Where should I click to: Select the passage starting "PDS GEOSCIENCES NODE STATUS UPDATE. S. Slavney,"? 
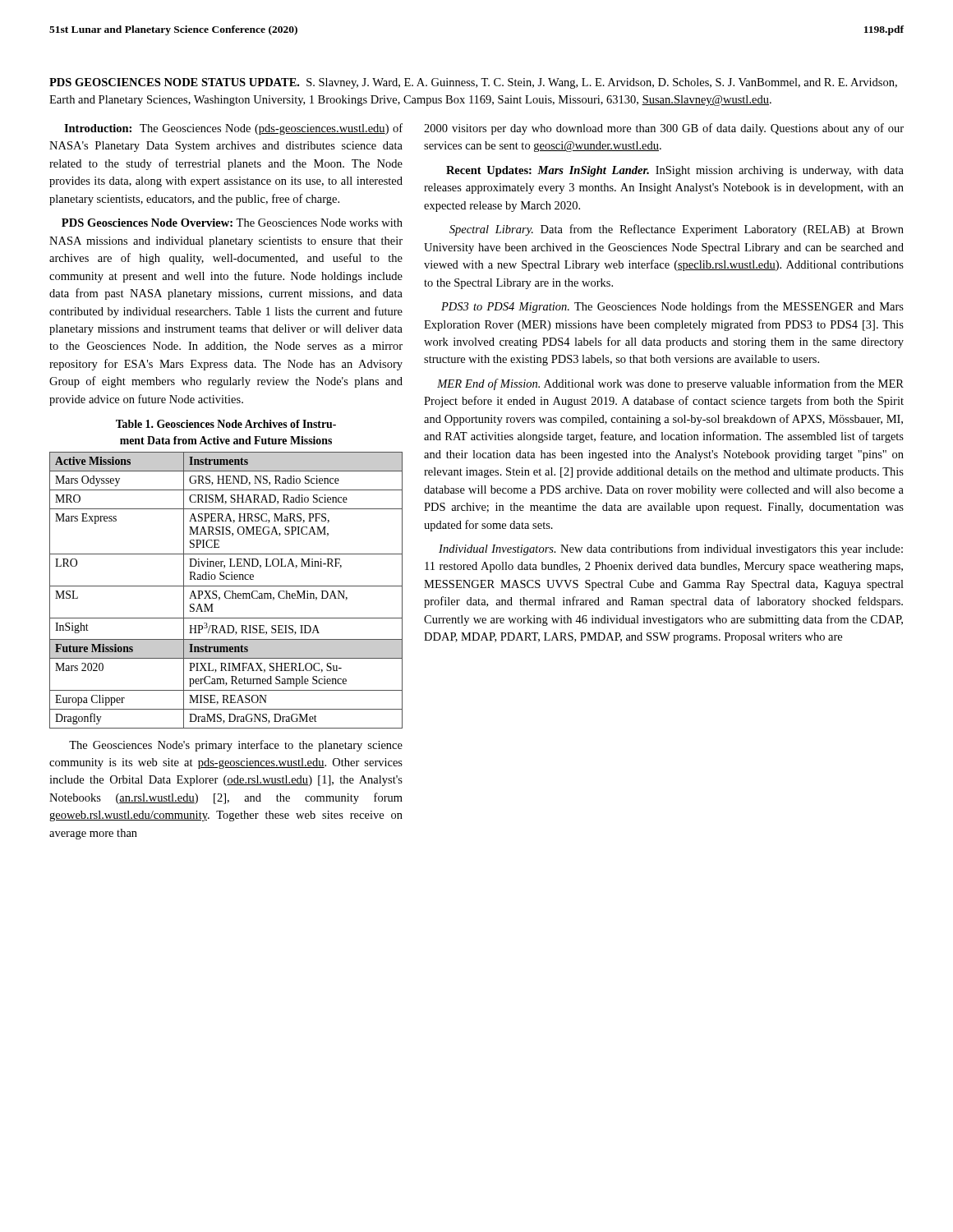click(x=473, y=91)
